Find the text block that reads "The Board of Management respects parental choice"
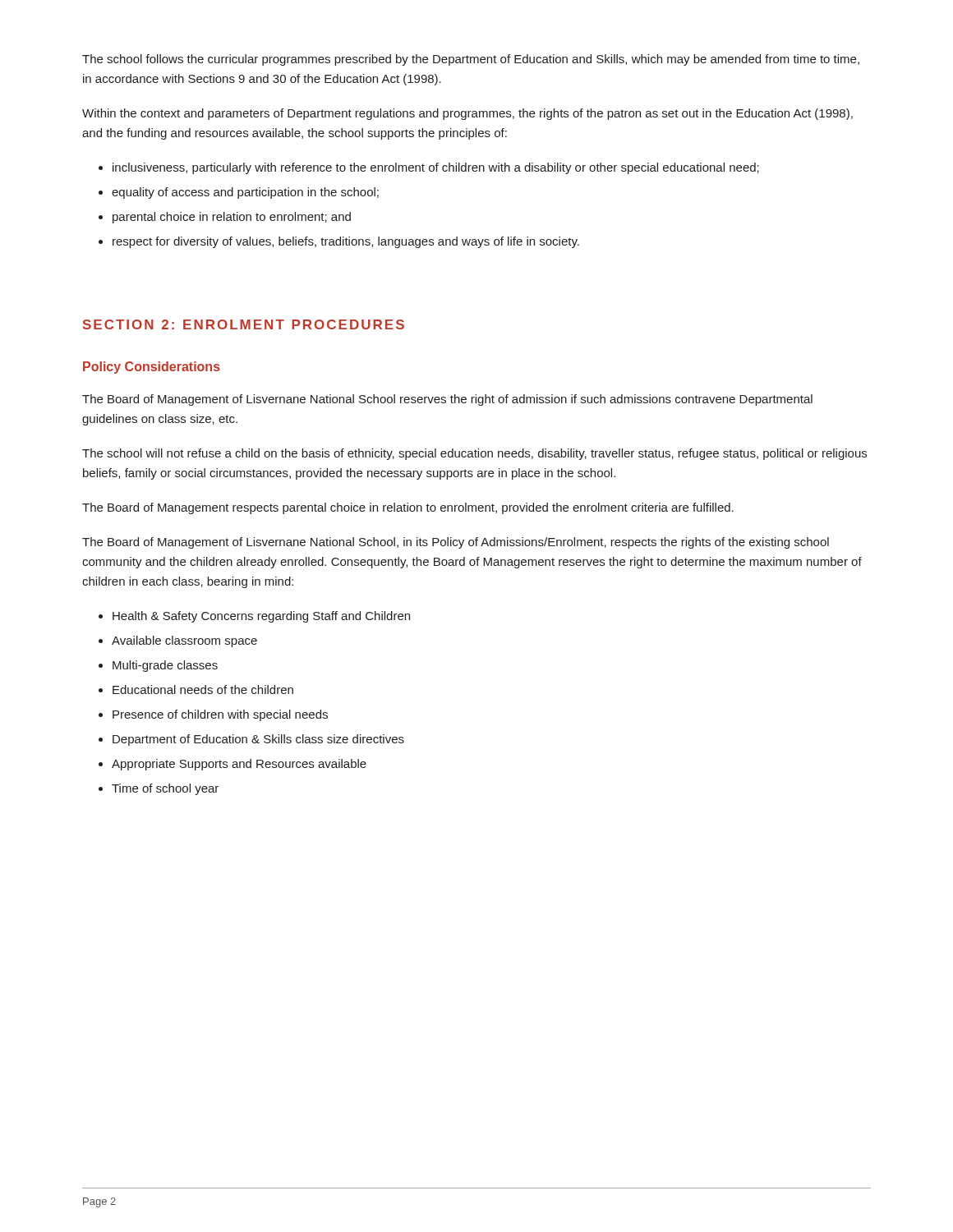953x1232 pixels. pyautogui.click(x=408, y=507)
